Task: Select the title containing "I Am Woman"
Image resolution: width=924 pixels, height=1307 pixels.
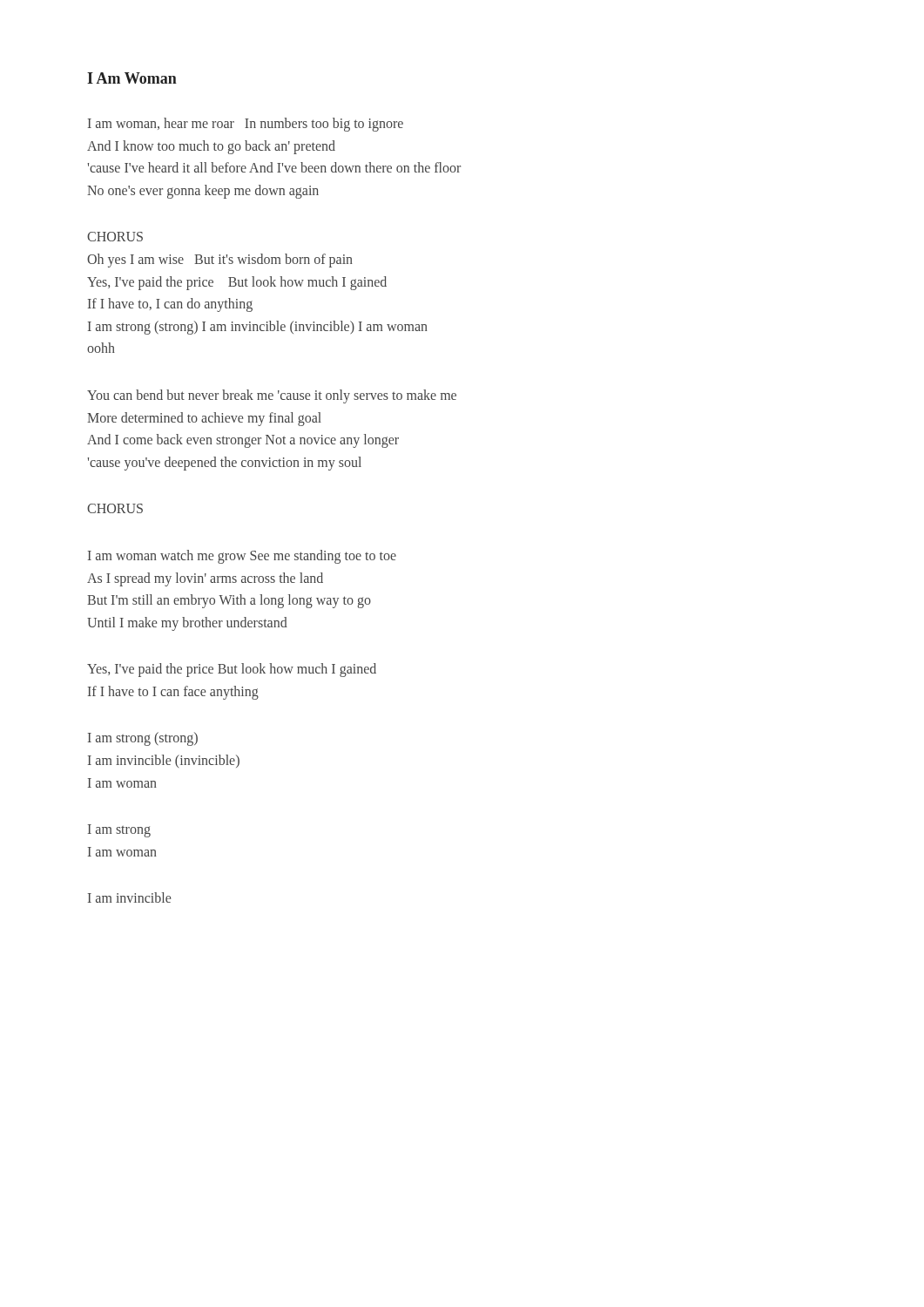Action: click(132, 78)
